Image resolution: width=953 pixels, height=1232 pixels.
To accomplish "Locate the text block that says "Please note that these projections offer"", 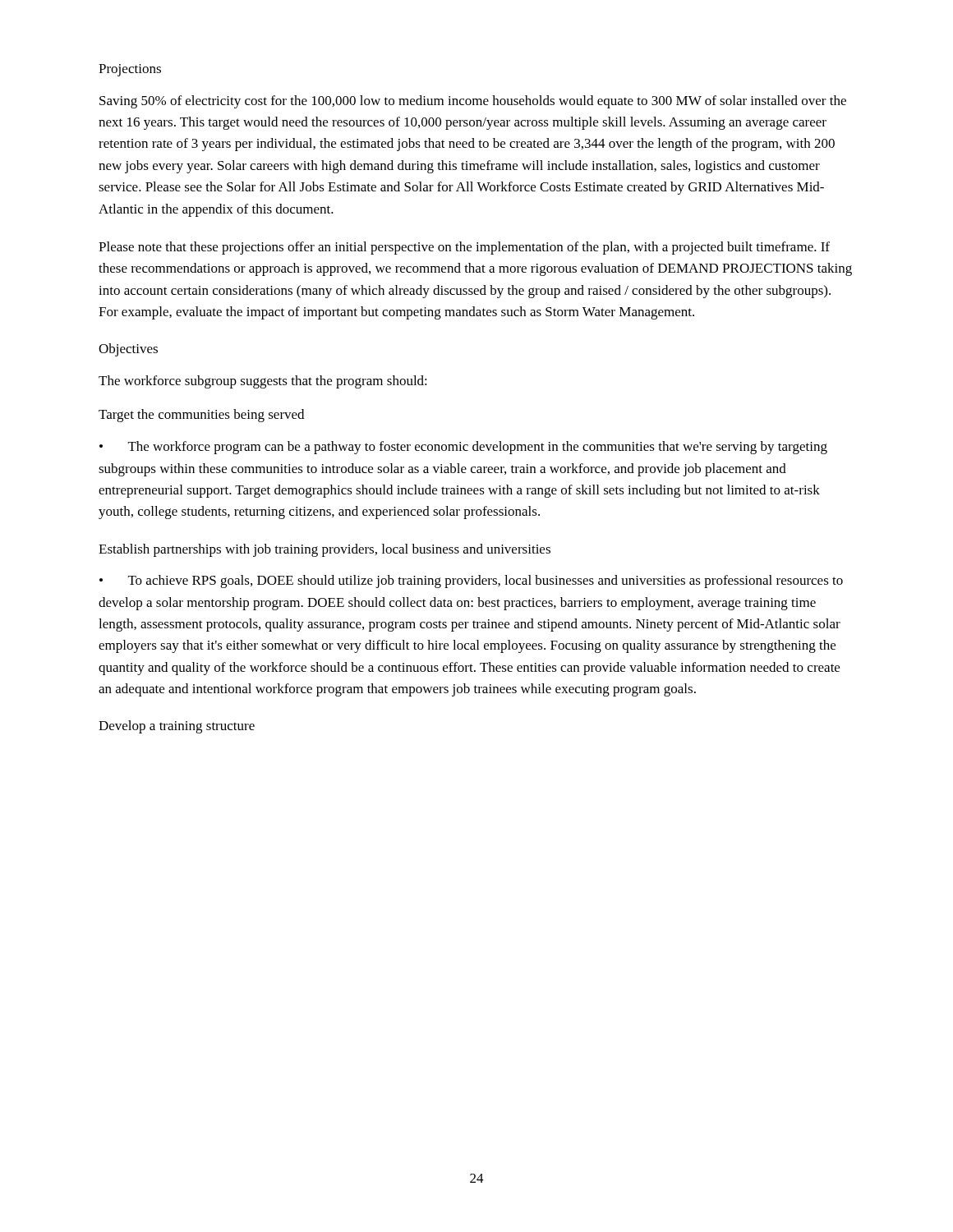I will [x=475, y=279].
